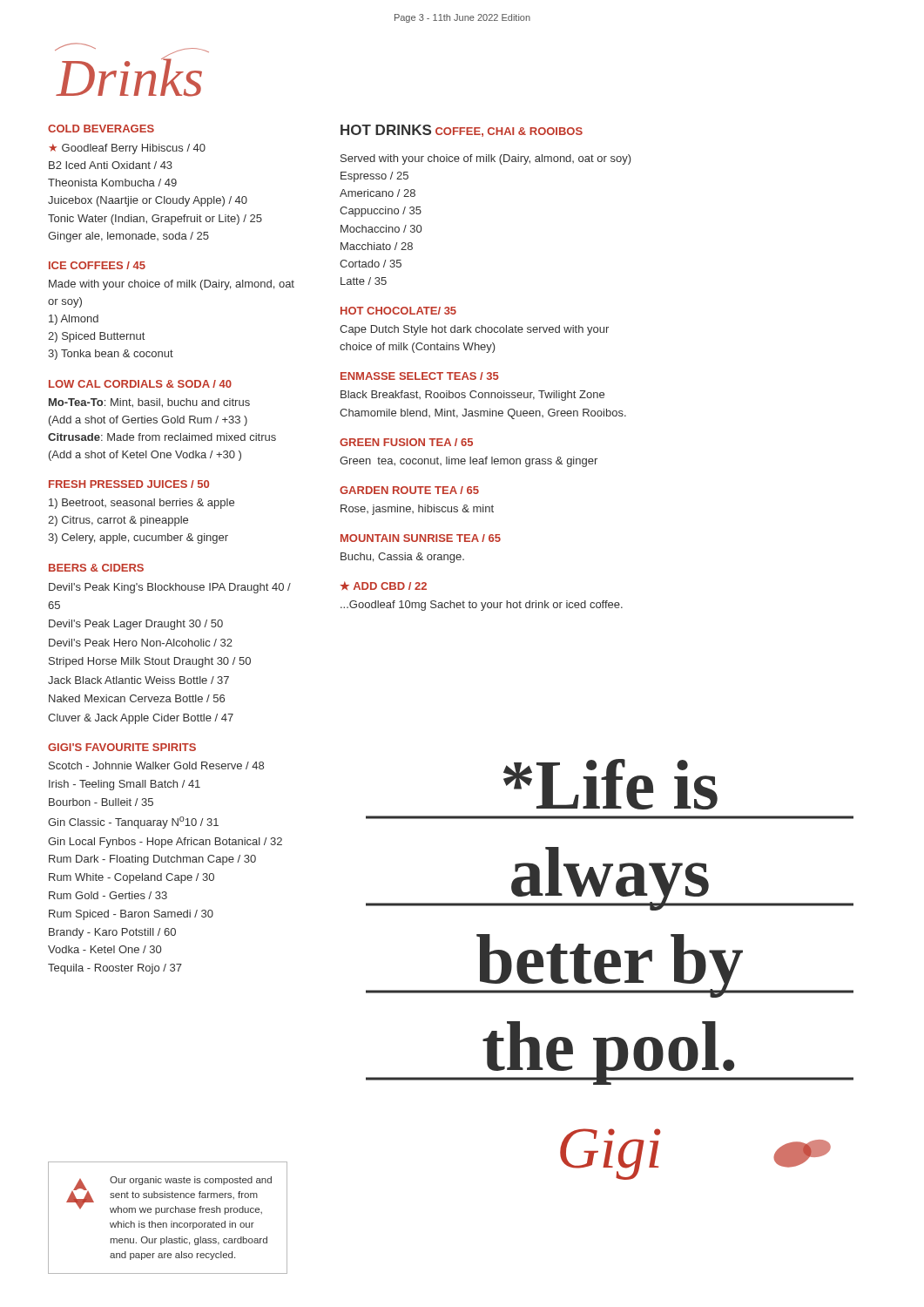Find the text block with the text "Made with your"
This screenshot has height=1307, width=924.
click(172, 285)
